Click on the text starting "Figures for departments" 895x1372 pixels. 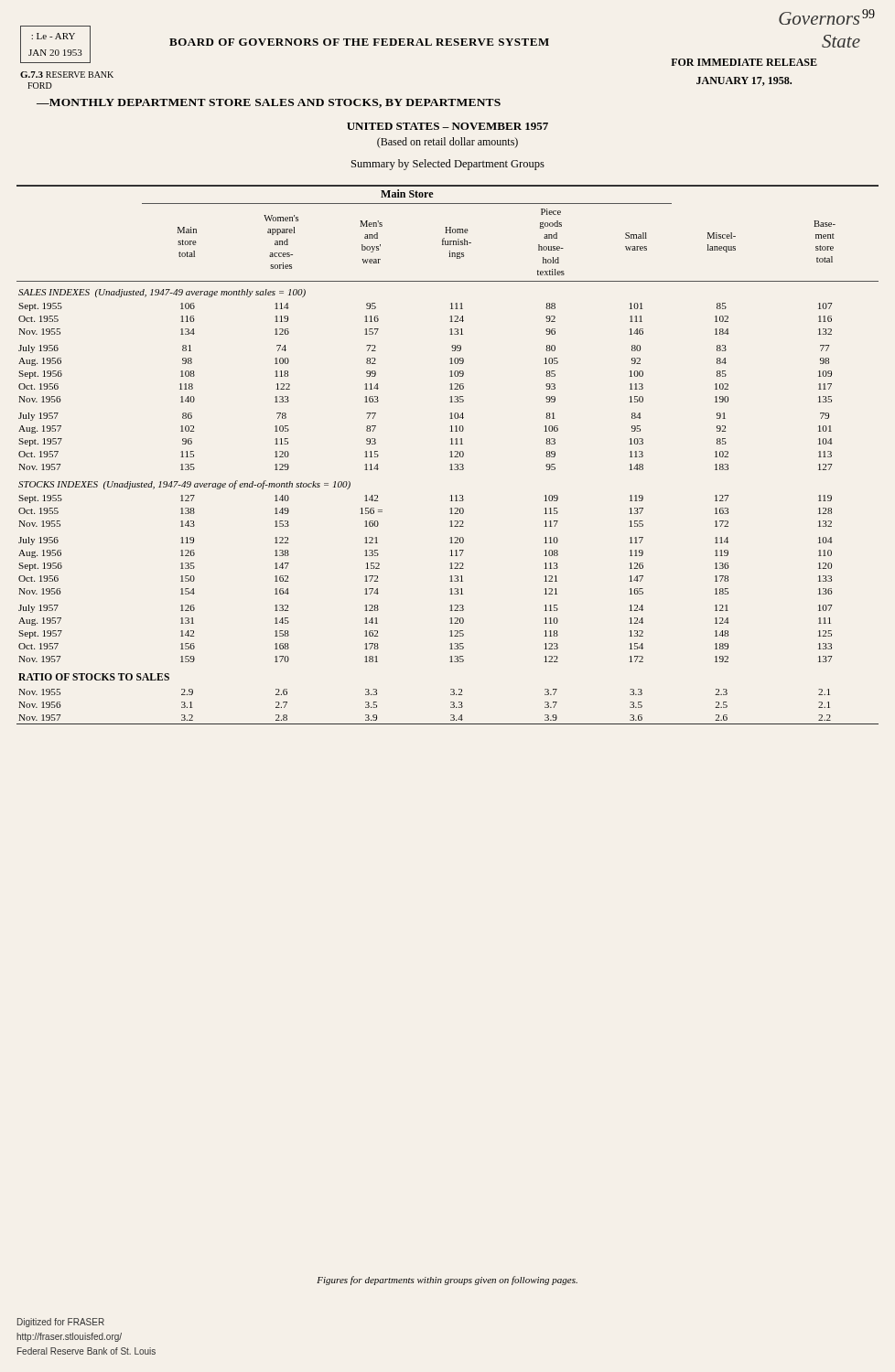(447, 1280)
